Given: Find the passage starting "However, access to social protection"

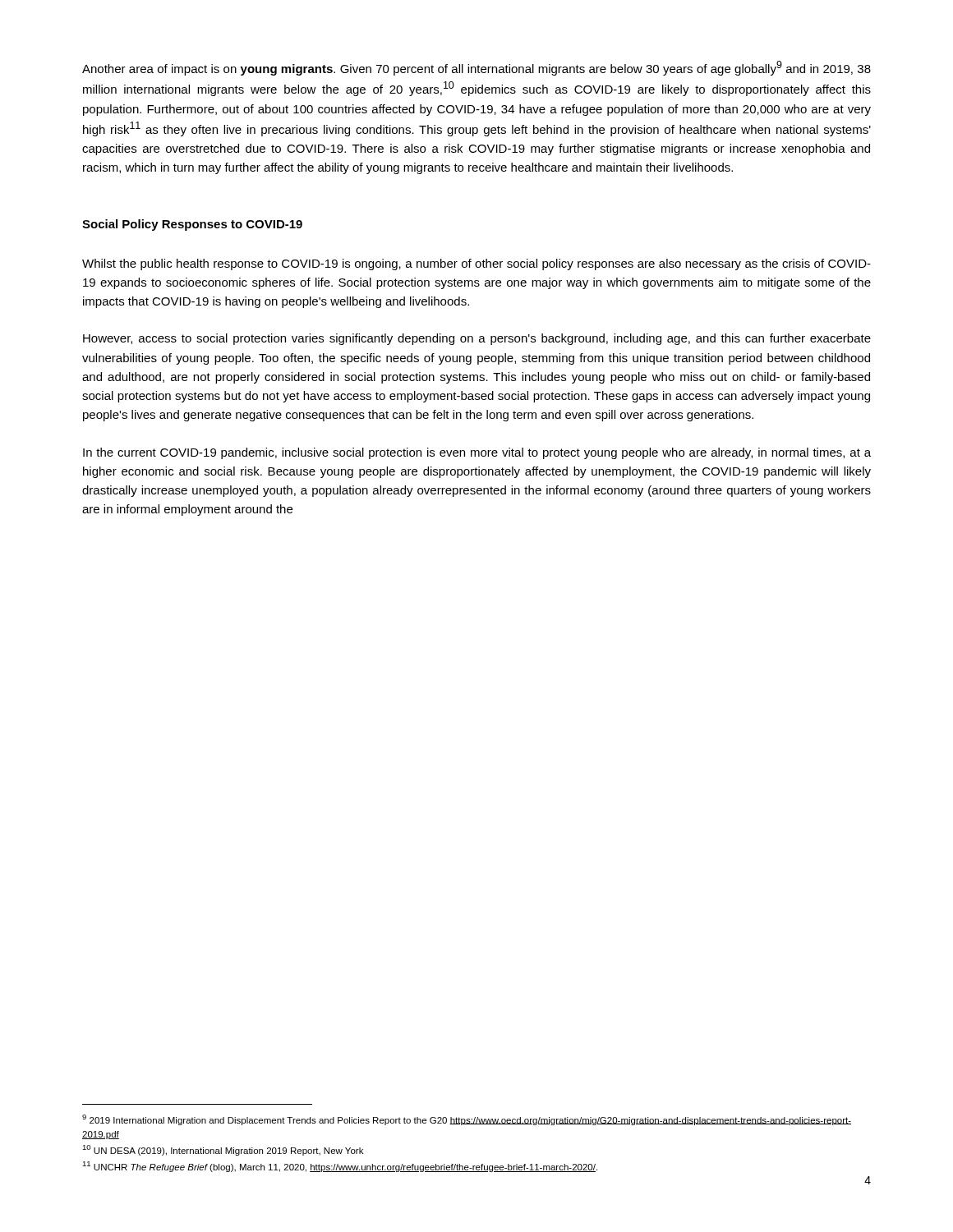Looking at the screenshot, I should click(x=476, y=376).
